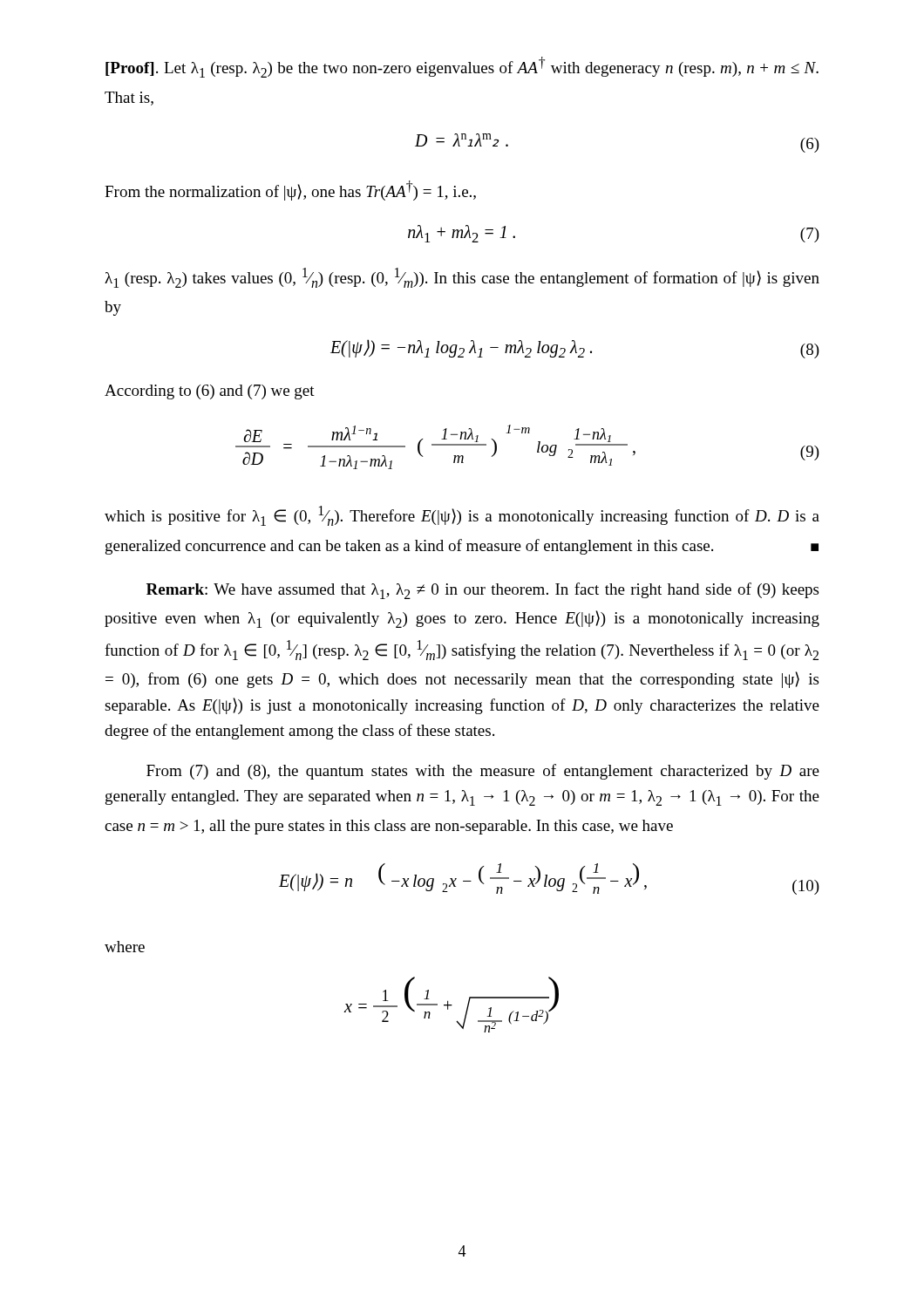Click the passage that begins "Remark: We have assumed that λ1, λ2 ≠"
The image size is (924, 1308).
click(x=462, y=660)
